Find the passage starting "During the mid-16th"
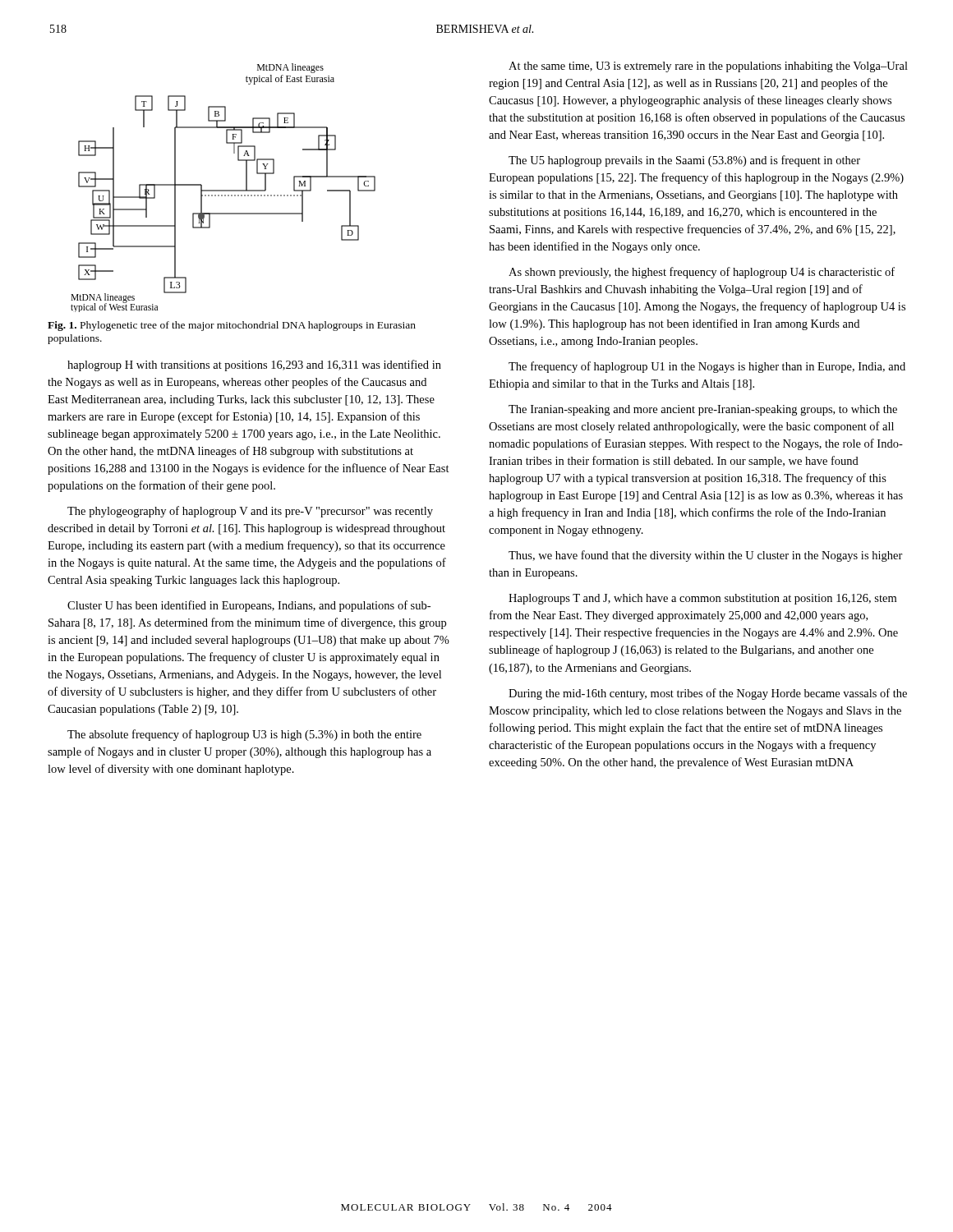The height and width of the screenshot is (1232, 953). (x=698, y=728)
